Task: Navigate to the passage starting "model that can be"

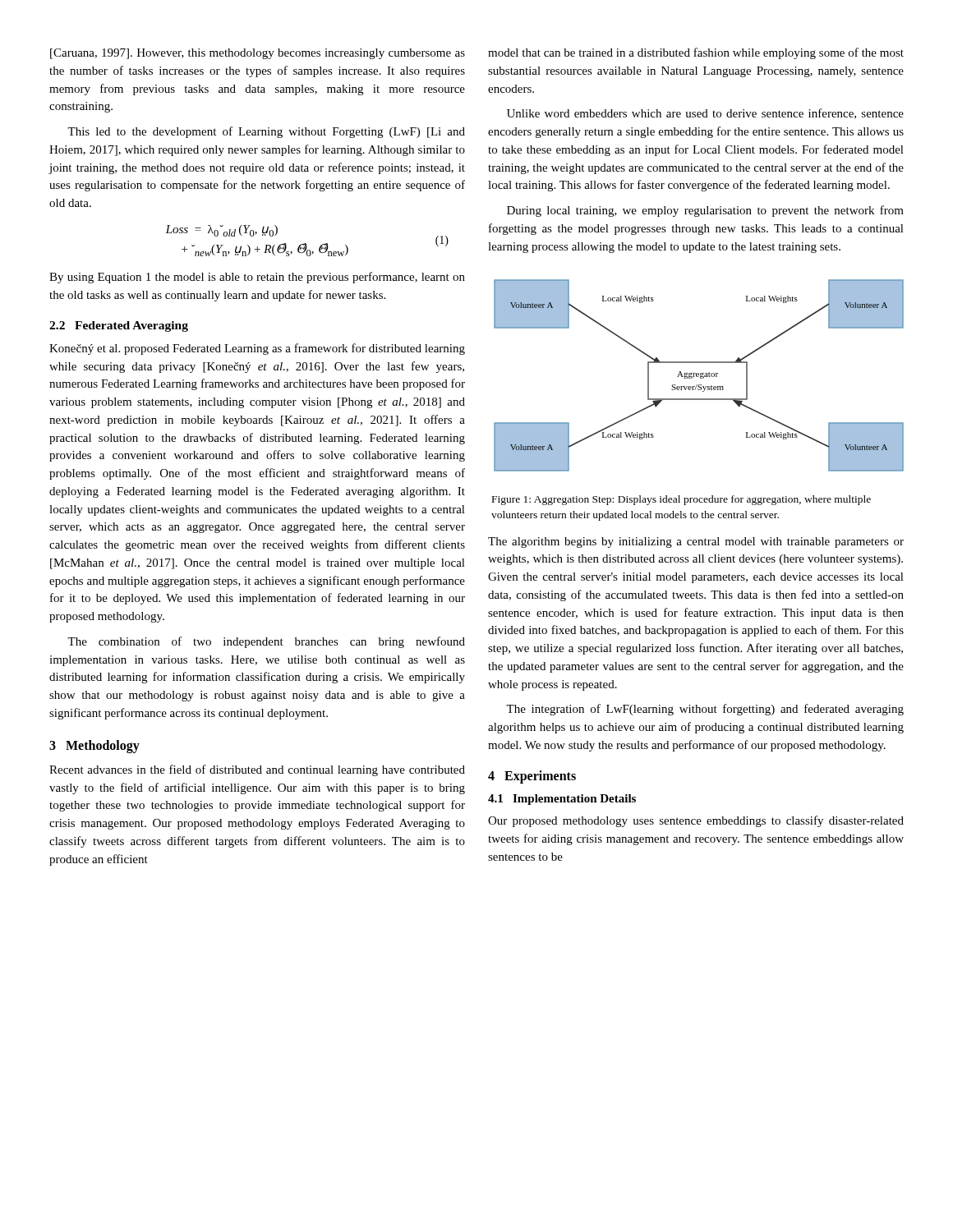Action: click(696, 150)
